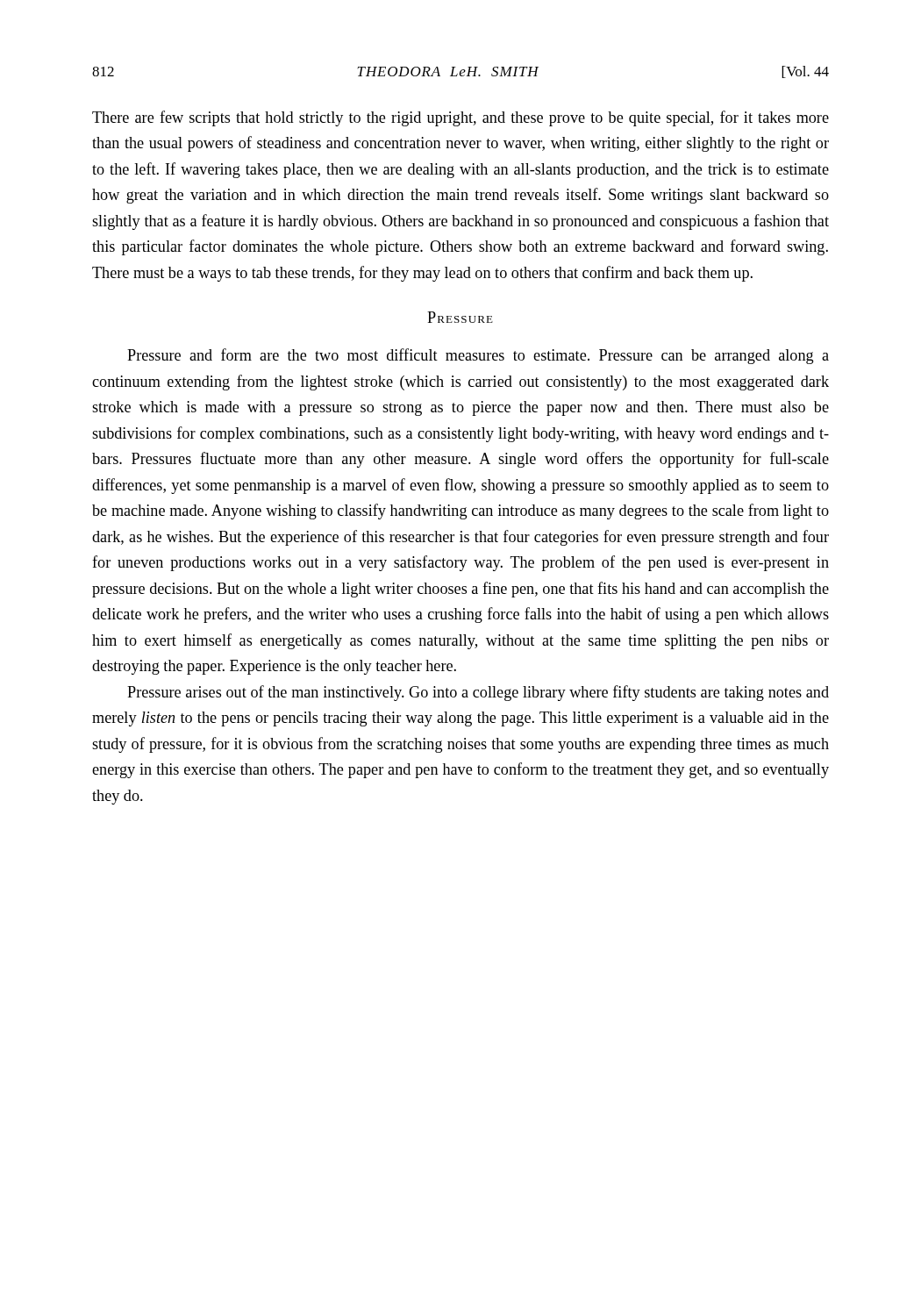
Task: Find the block starting "There are few scripts that hold strictly to"
Action: pyautogui.click(x=460, y=196)
